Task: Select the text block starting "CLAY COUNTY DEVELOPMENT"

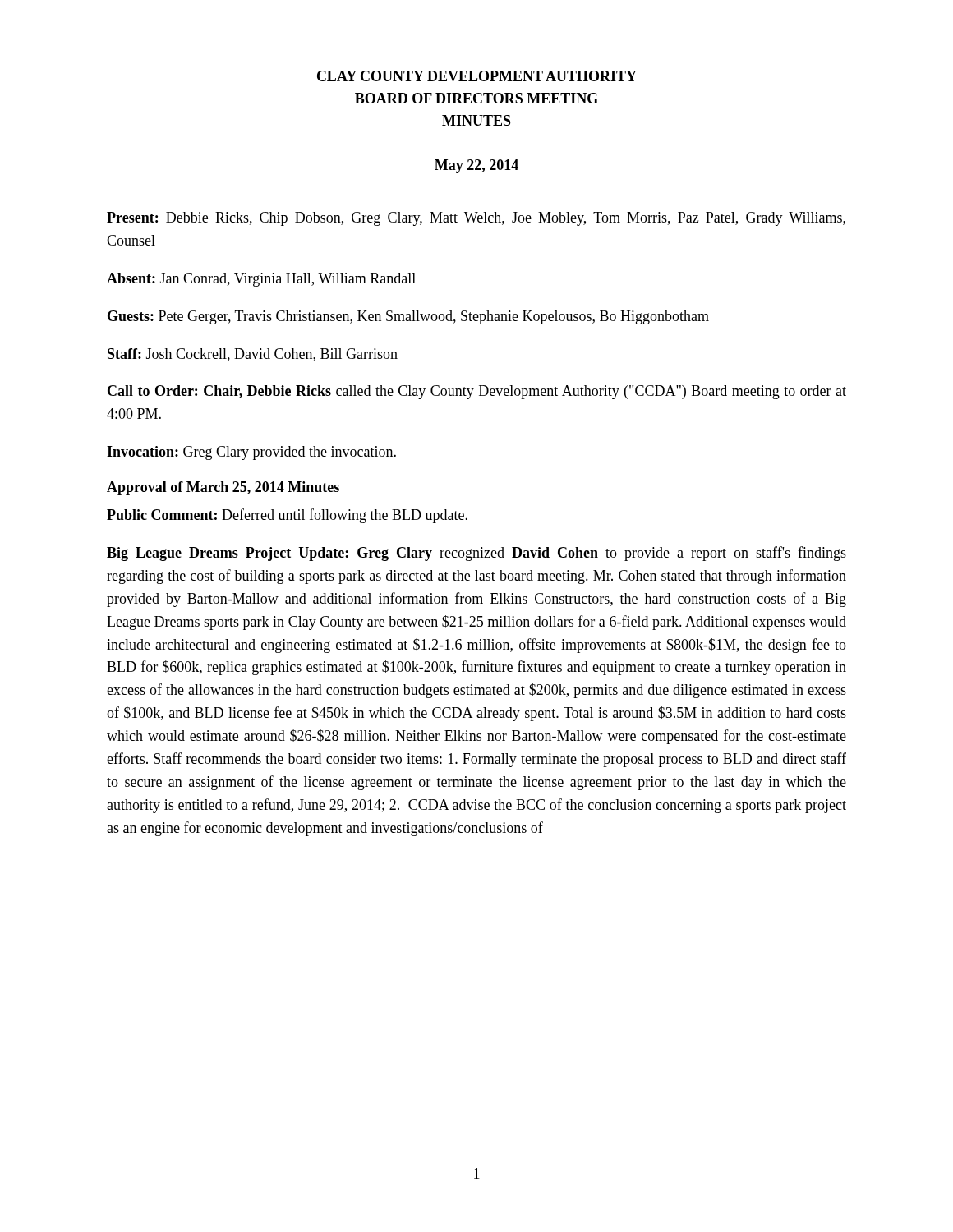Action: 476,99
